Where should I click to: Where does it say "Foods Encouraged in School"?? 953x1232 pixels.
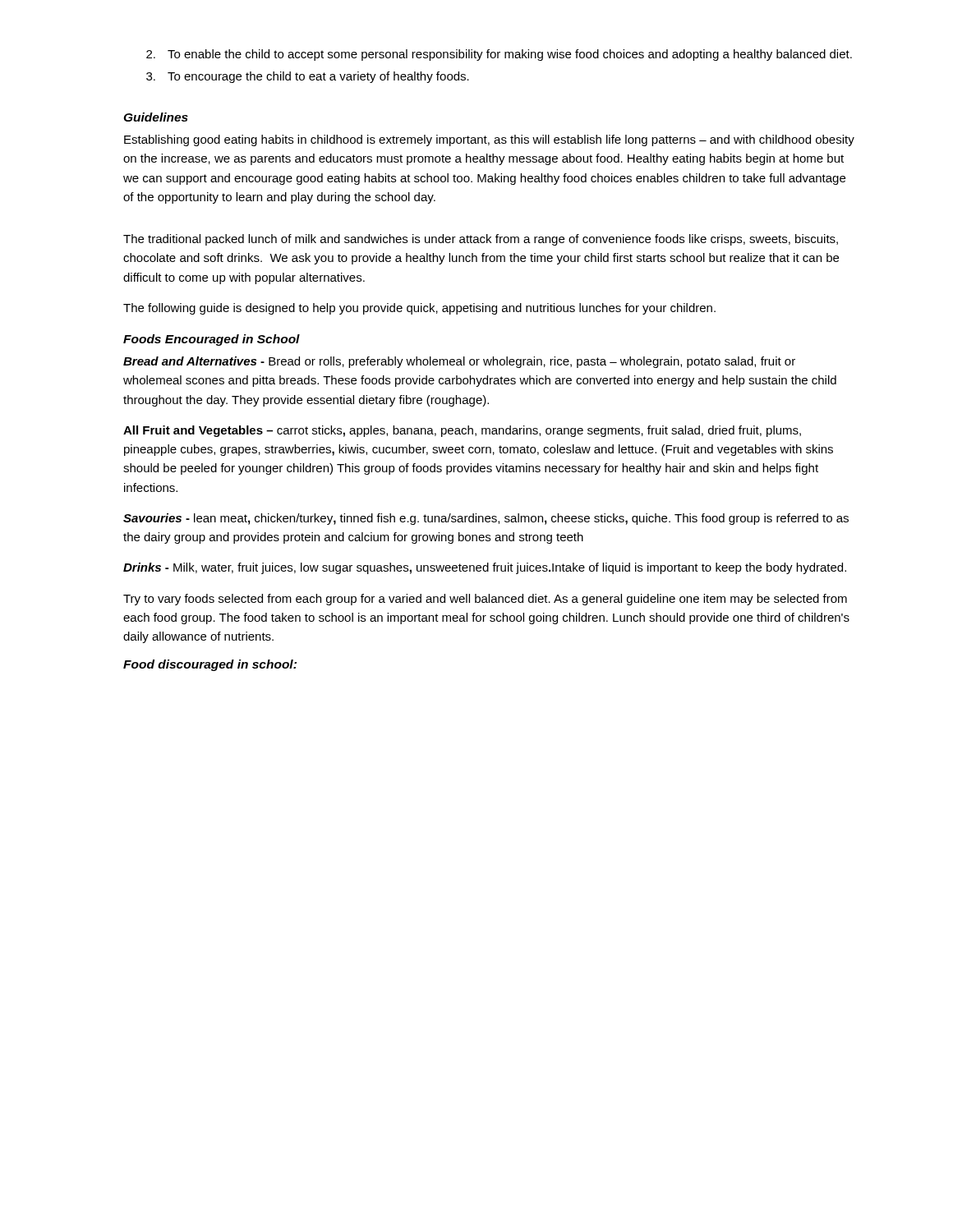211,339
